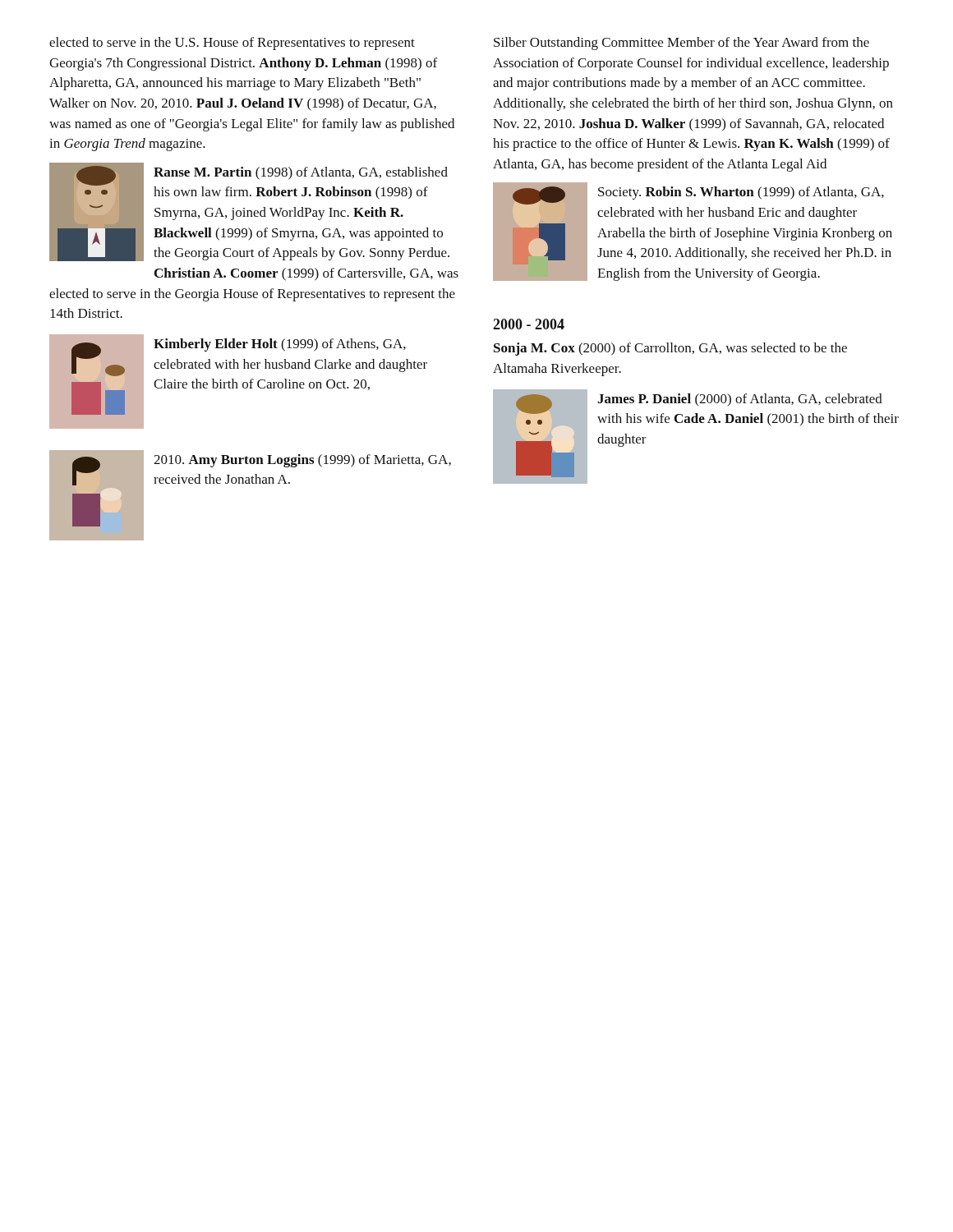Find the text block with the text "Sonja M. Cox"
The image size is (953, 1232).
coord(670,358)
